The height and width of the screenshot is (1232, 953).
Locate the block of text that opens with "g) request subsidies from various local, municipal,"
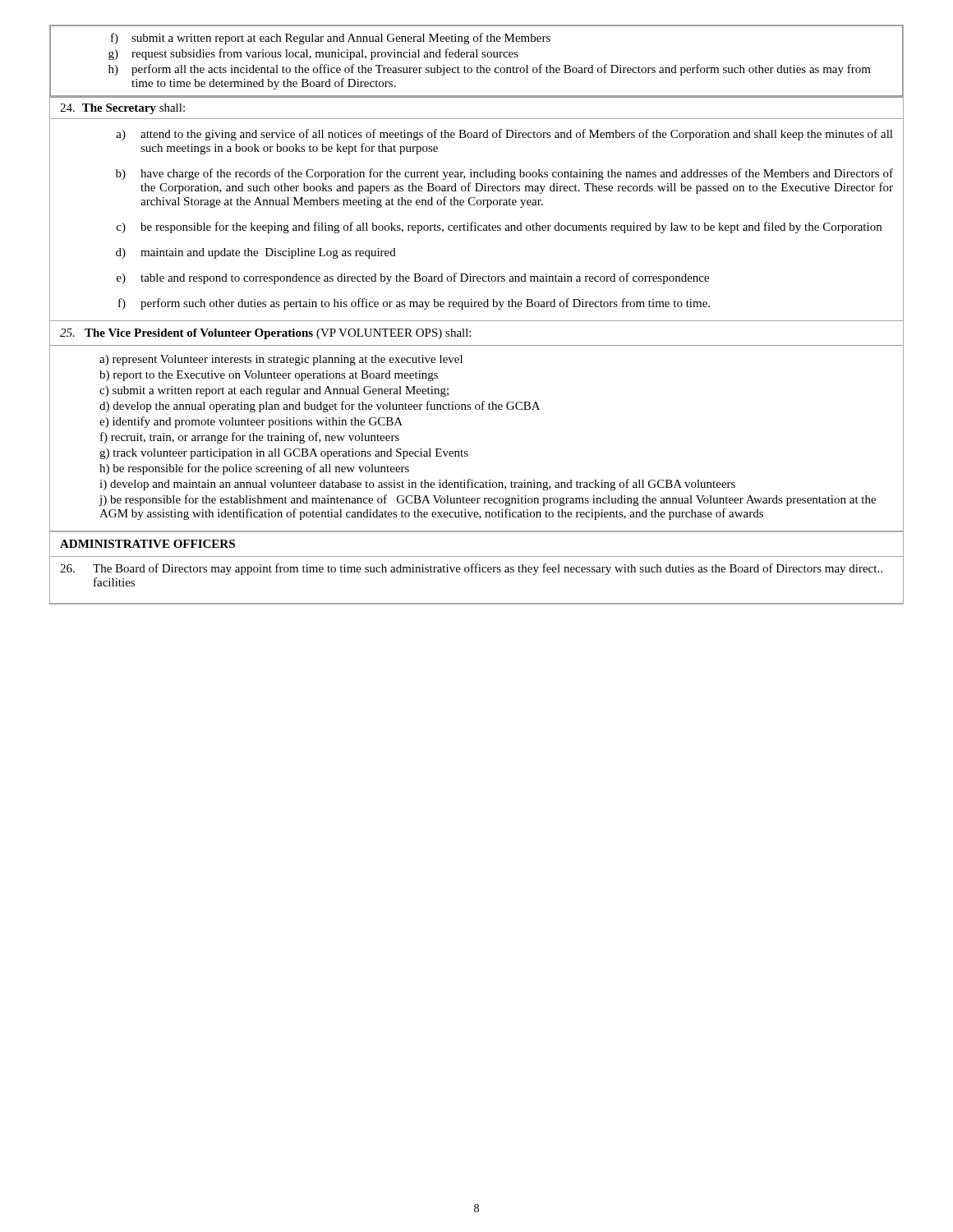click(476, 54)
